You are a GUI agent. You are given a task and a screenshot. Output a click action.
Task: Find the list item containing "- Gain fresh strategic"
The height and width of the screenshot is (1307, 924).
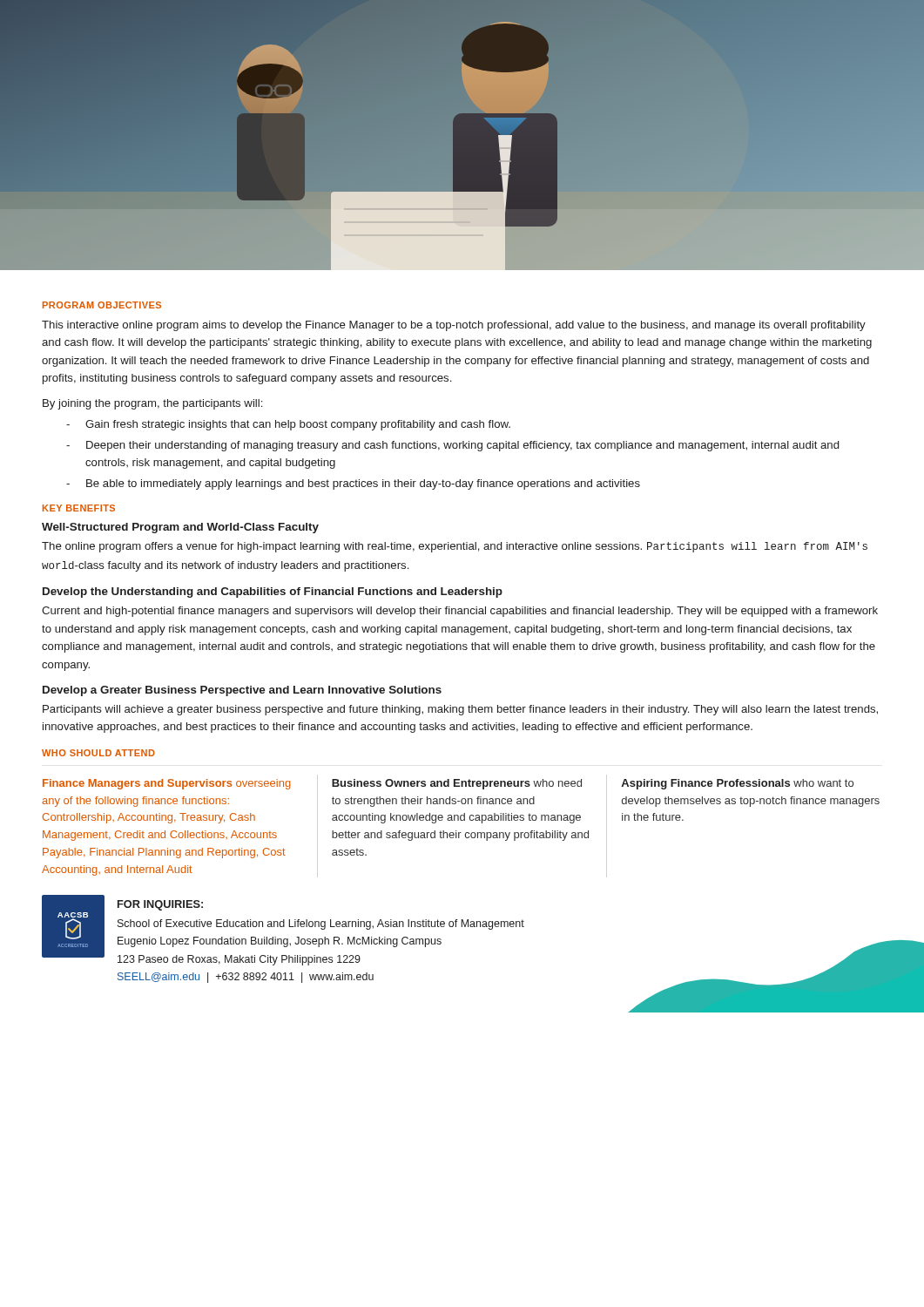pos(276,425)
